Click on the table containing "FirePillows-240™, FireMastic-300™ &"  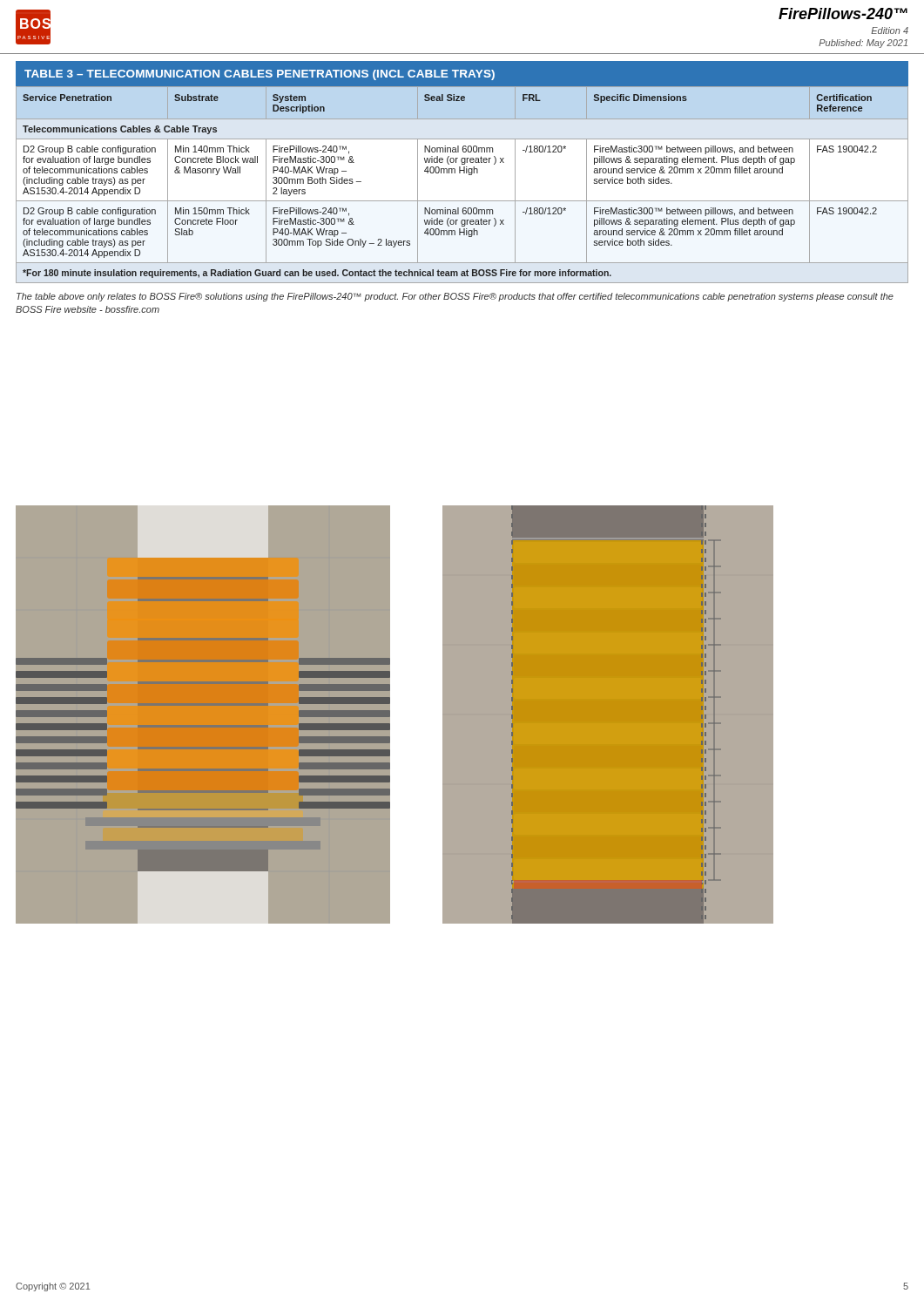coord(462,185)
